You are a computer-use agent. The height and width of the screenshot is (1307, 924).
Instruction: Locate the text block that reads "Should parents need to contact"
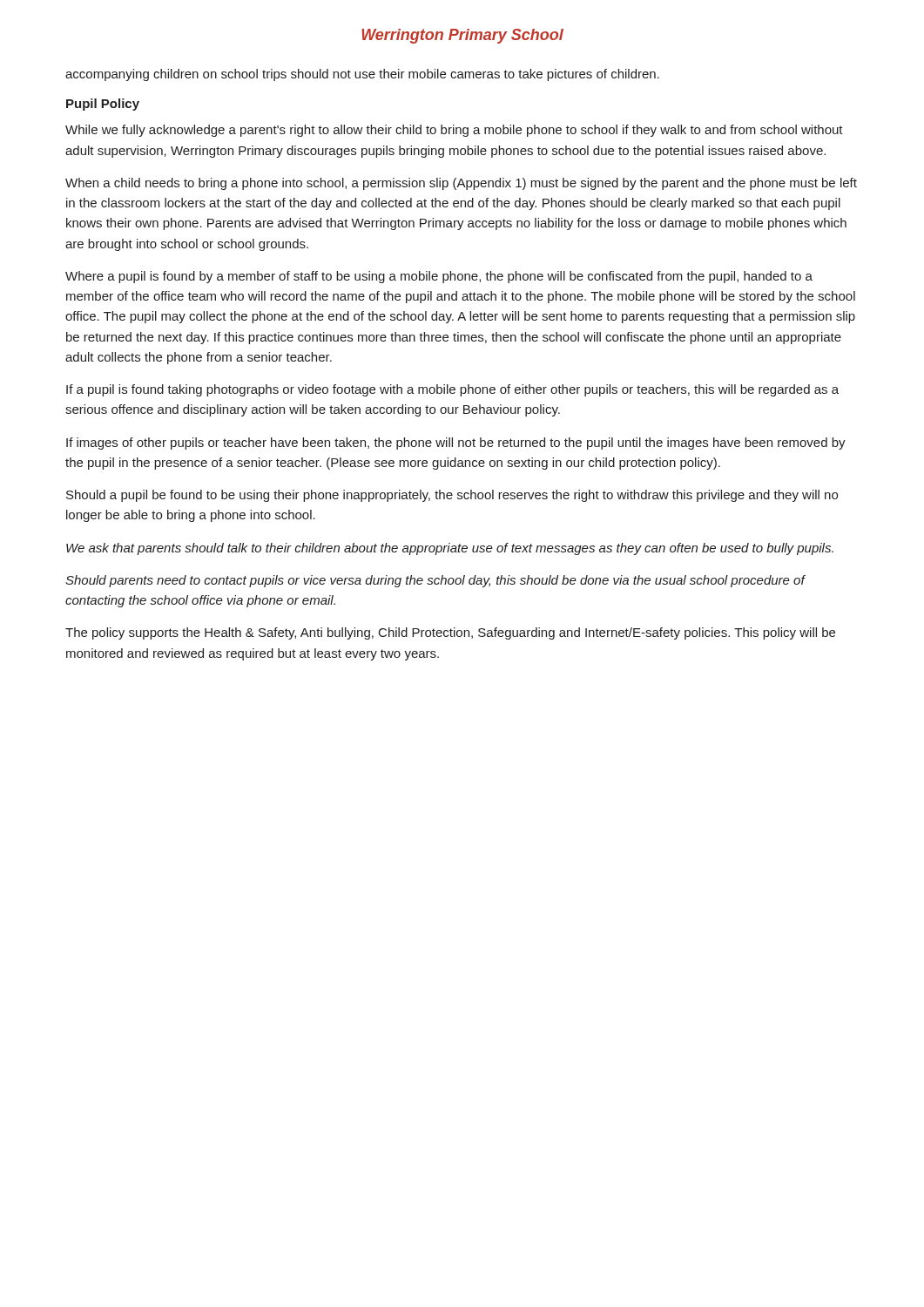pos(435,590)
